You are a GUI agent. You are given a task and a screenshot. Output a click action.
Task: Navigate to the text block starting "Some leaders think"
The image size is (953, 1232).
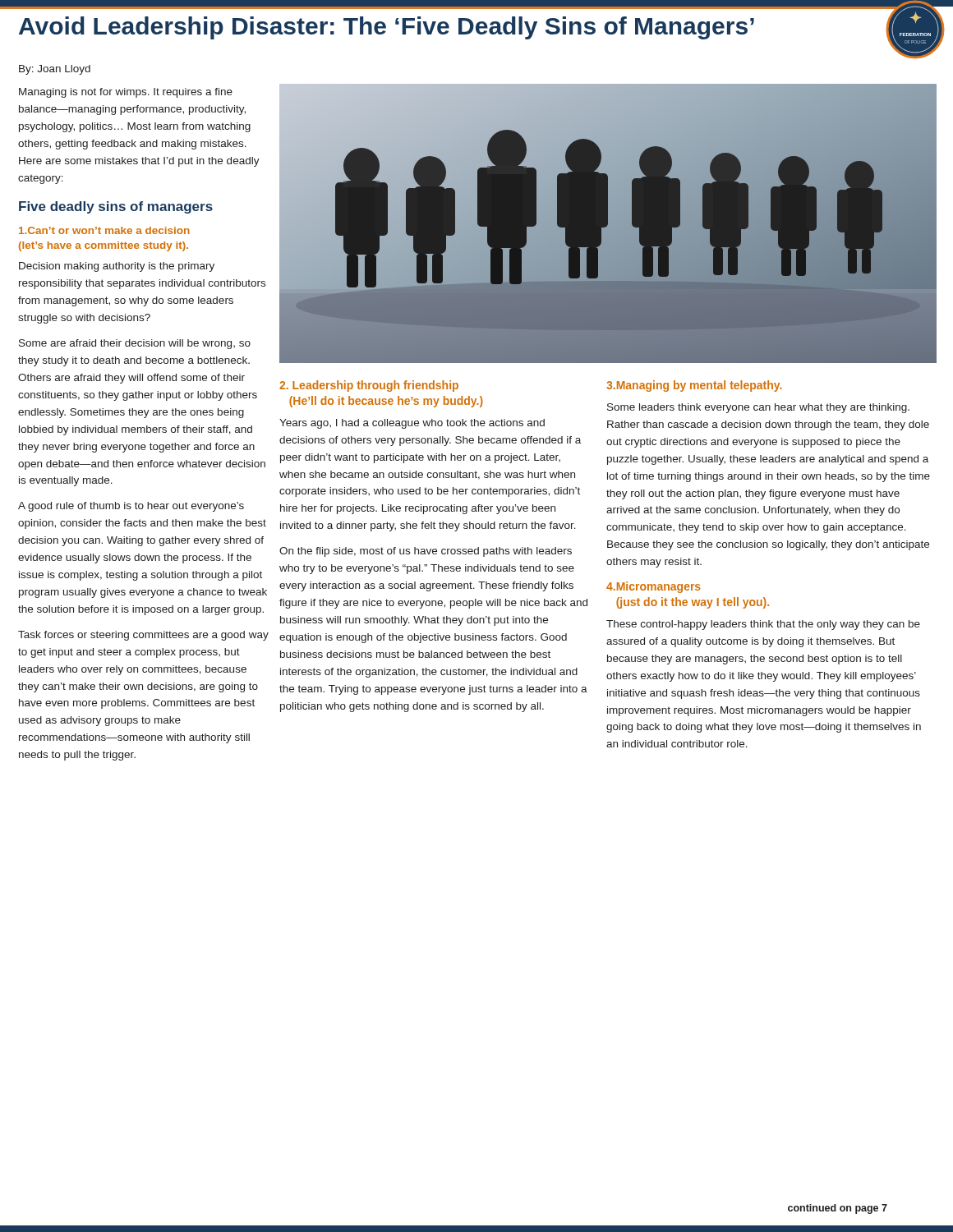768,484
